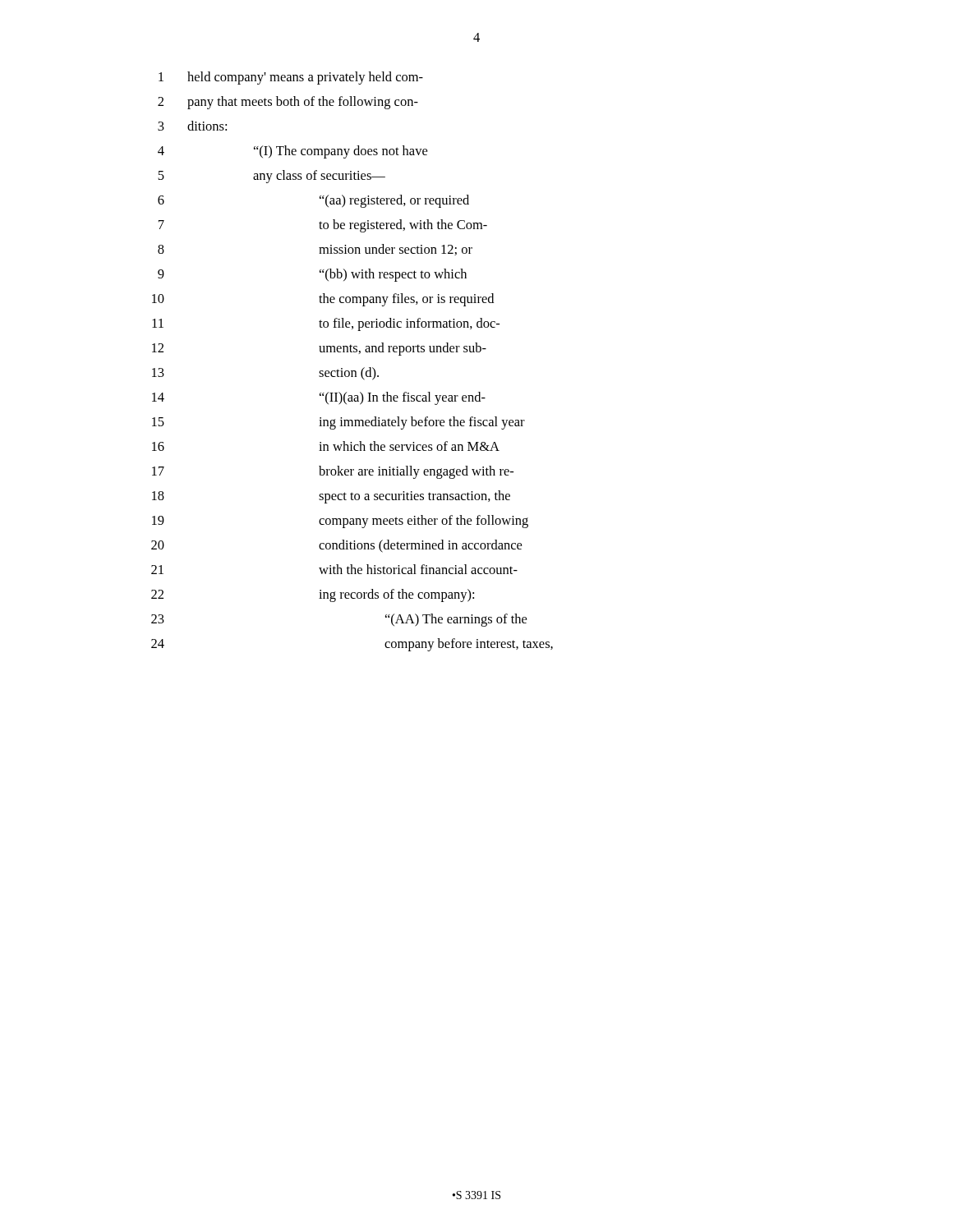Select the list item that reads "22 ing records of the company):"
953x1232 pixels.
(154, 595)
